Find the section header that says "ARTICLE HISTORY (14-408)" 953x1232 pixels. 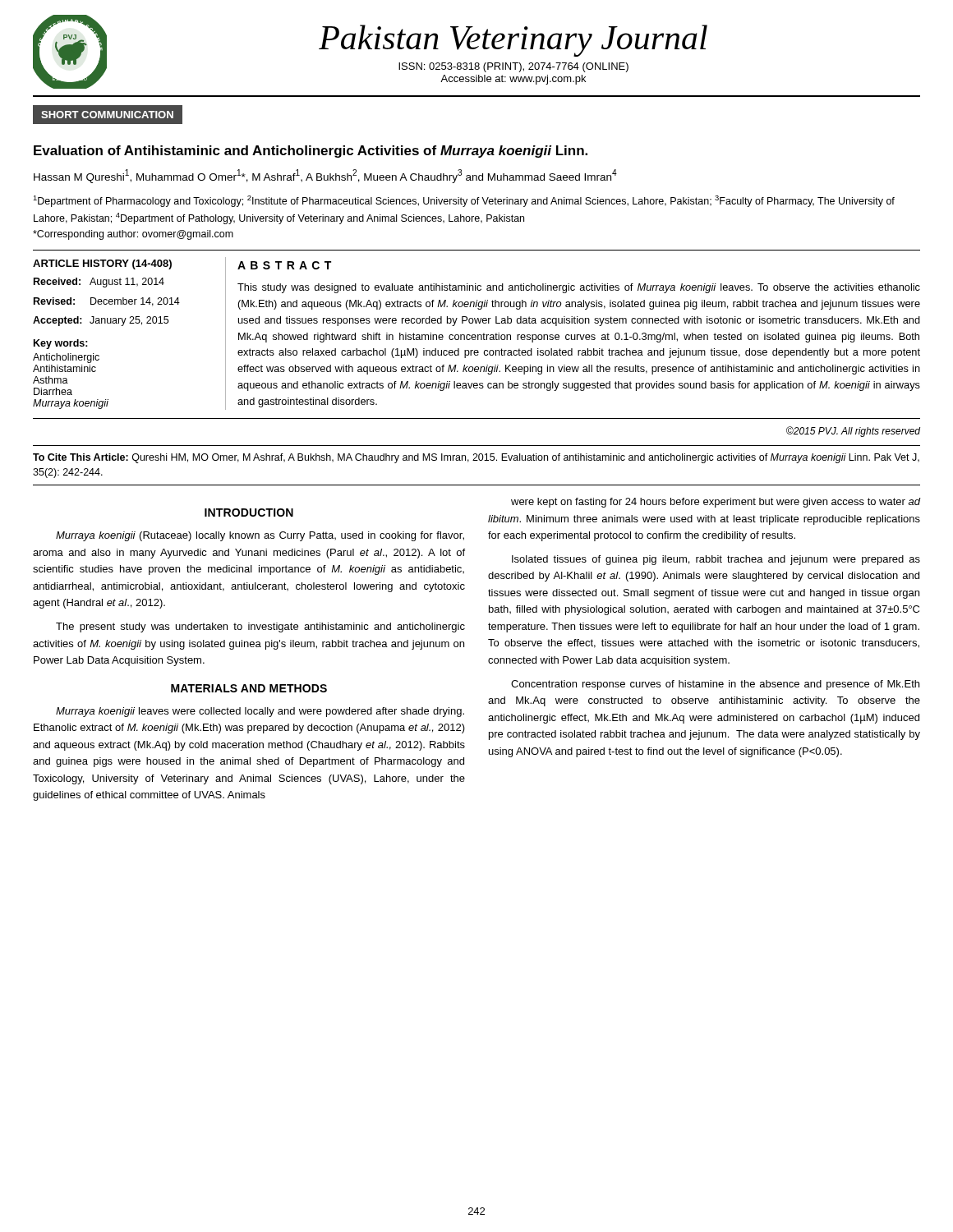pyautogui.click(x=102, y=264)
